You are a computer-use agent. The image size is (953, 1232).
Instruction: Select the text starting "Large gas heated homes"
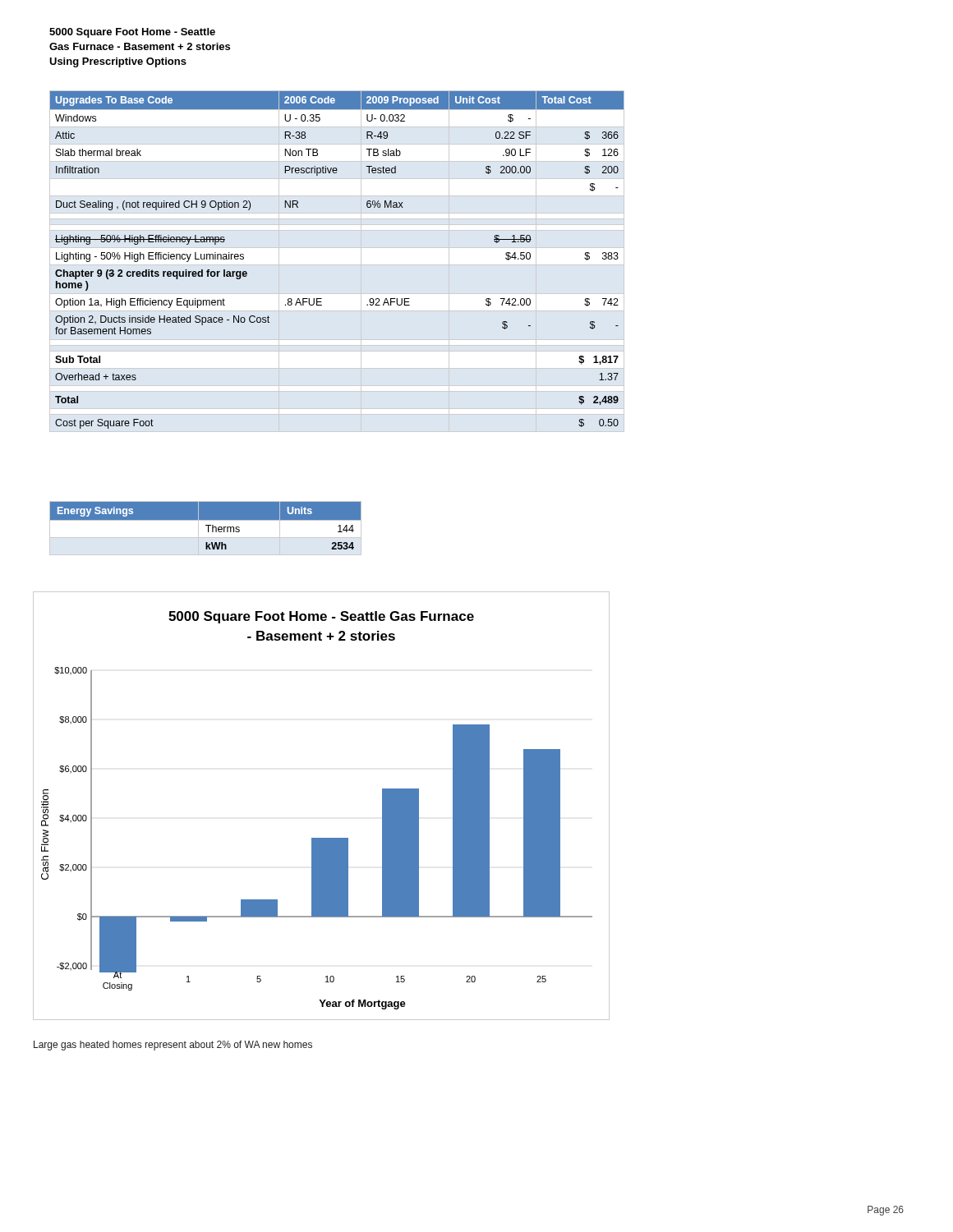173,1046
